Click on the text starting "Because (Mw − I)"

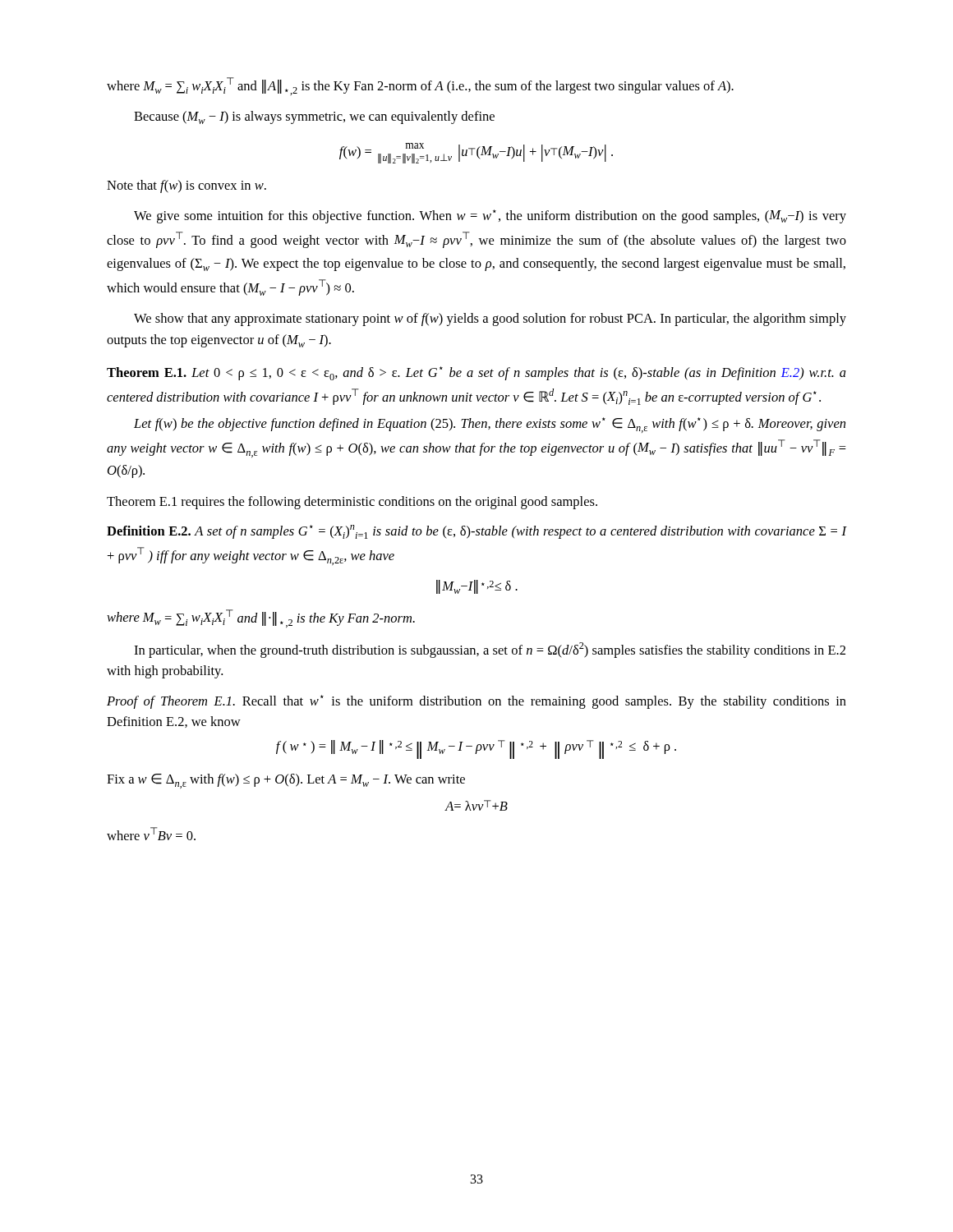pyautogui.click(x=476, y=118)
